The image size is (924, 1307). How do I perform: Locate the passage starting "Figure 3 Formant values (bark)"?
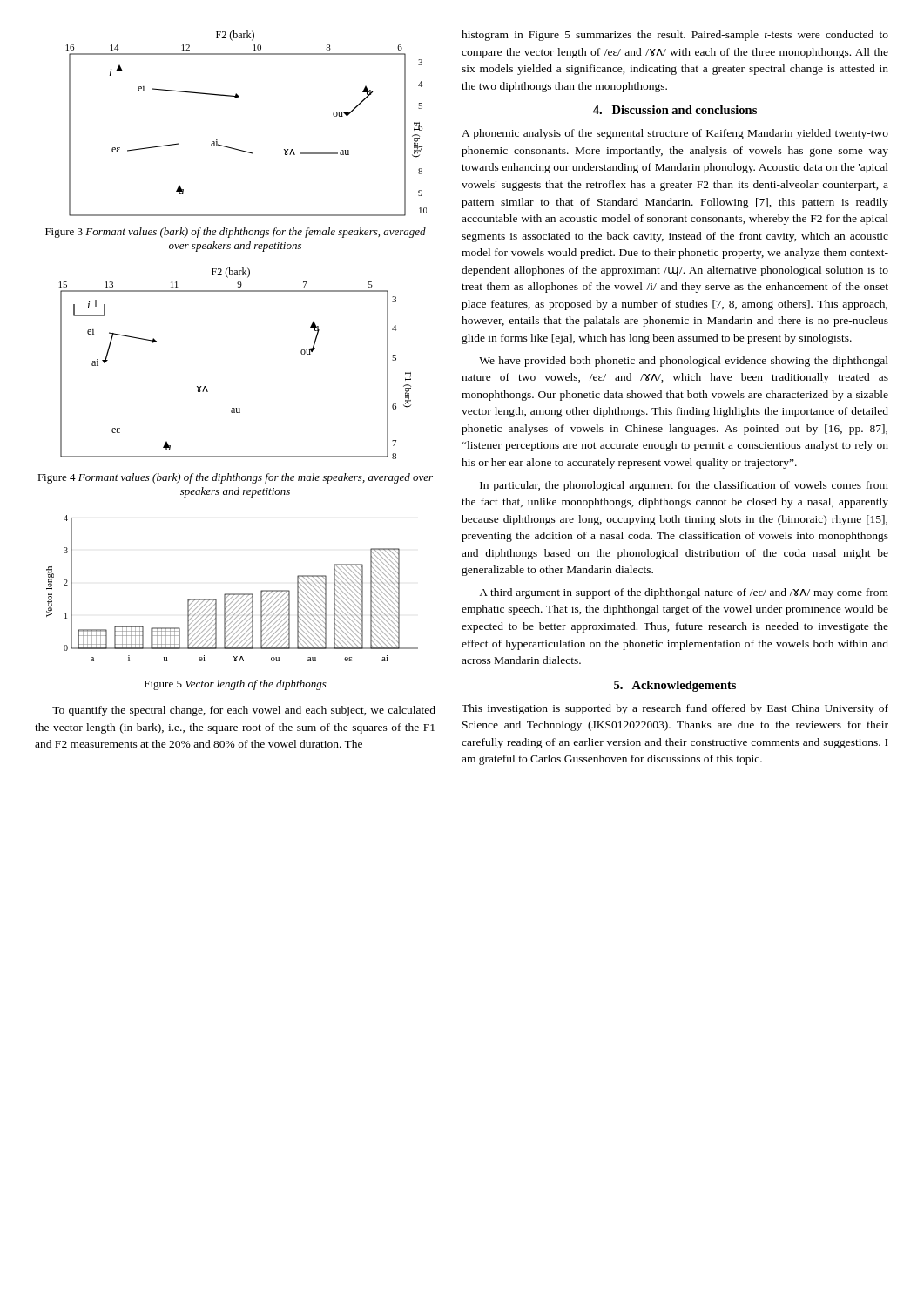coord(235,238)
